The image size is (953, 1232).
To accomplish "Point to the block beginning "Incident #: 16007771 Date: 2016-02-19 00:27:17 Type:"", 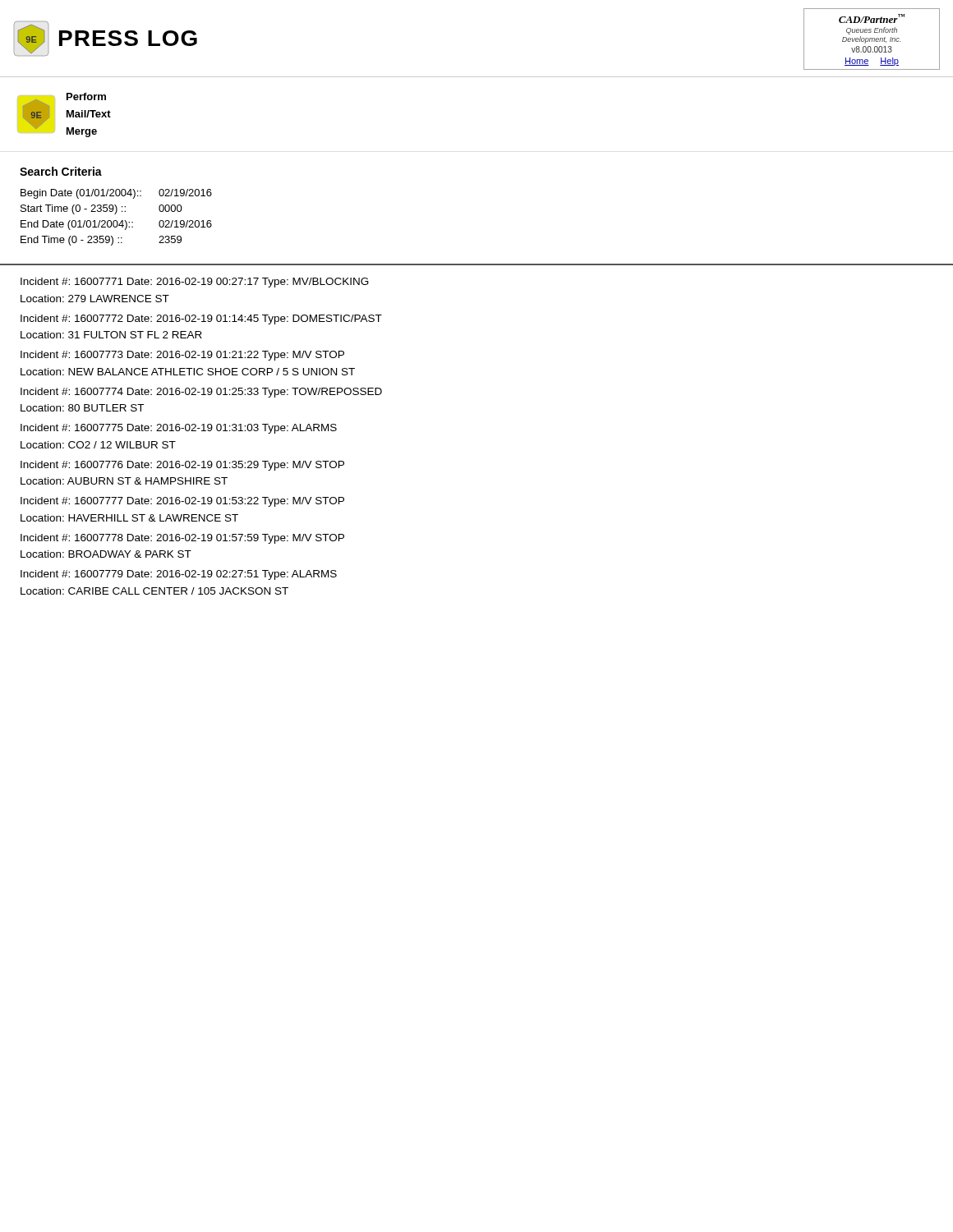I will pos(195,283).
